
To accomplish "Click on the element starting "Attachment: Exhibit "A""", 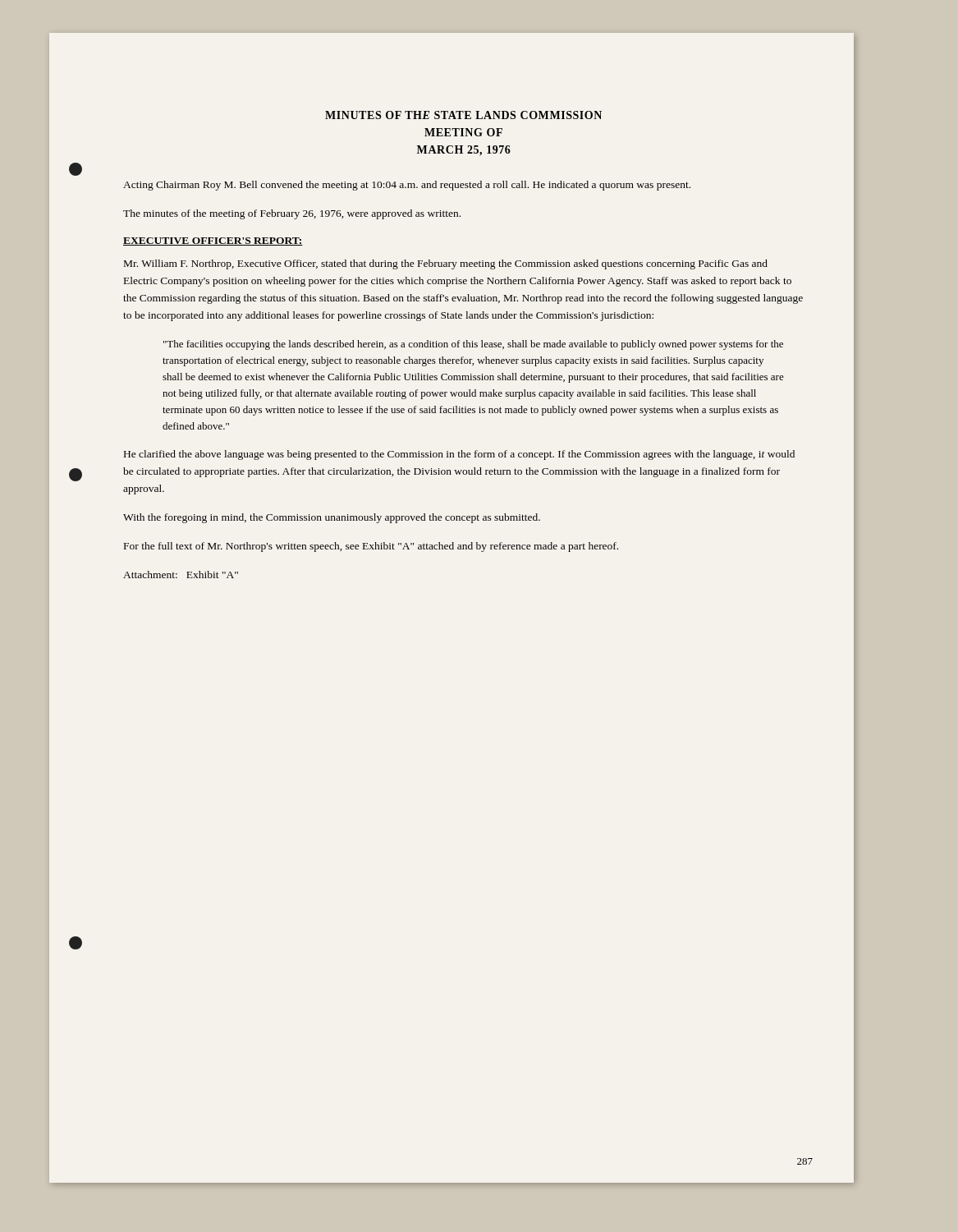I will point(181,574).
